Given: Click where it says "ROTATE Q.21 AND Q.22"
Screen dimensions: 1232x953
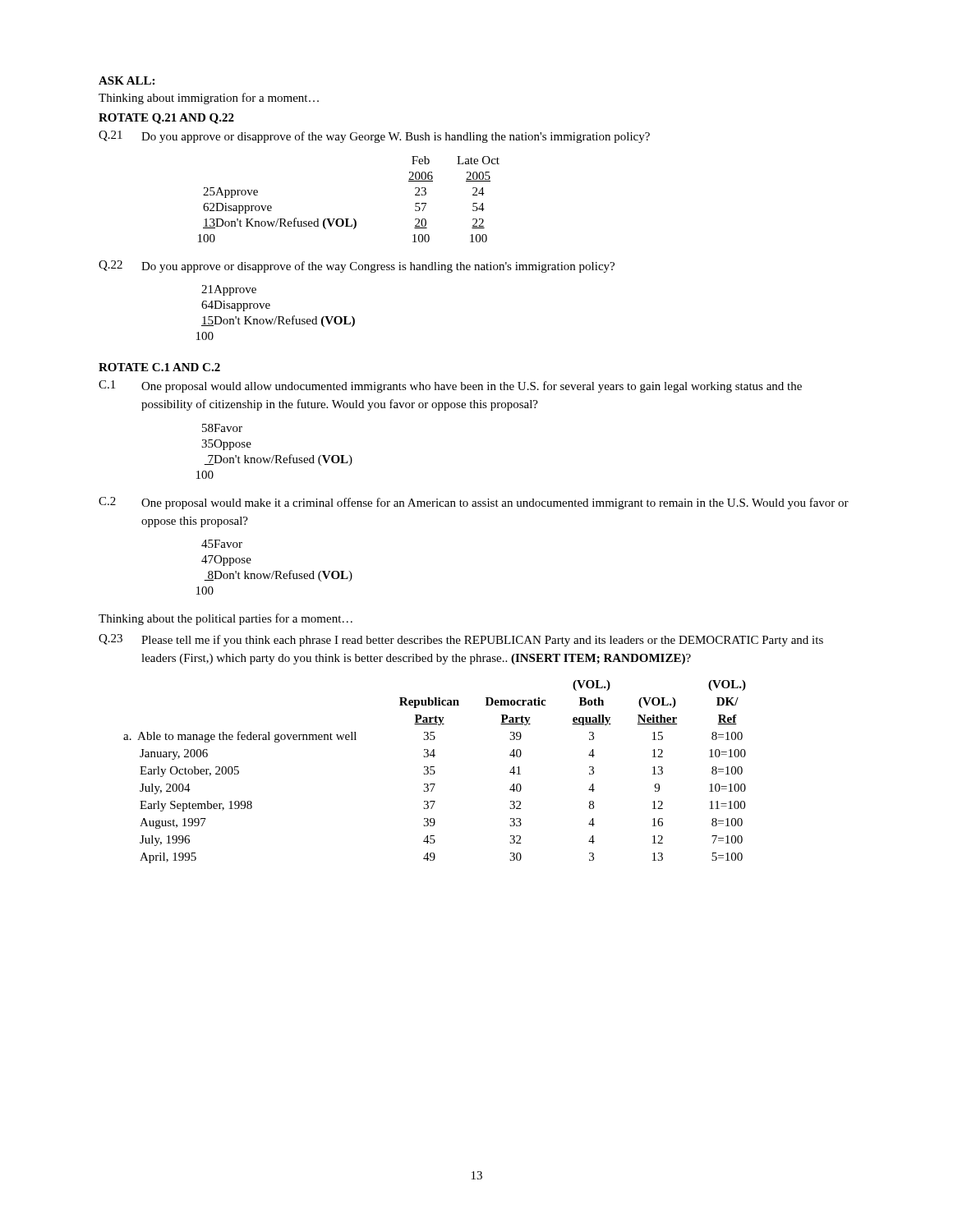Looking at the screenshot, I should (x=166, y=117).
